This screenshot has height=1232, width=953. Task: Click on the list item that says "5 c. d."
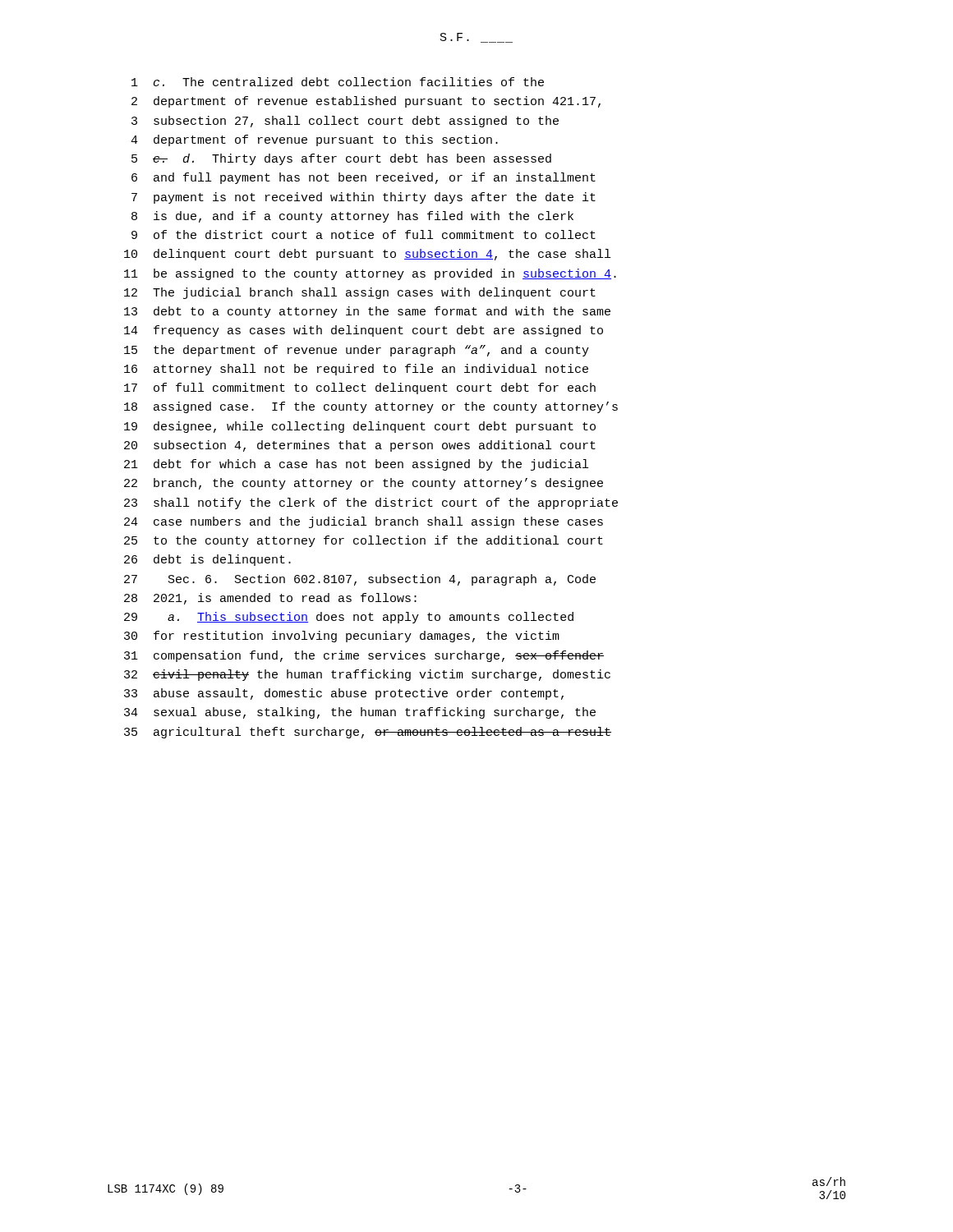pyautogui.click(x=497, y=360)
